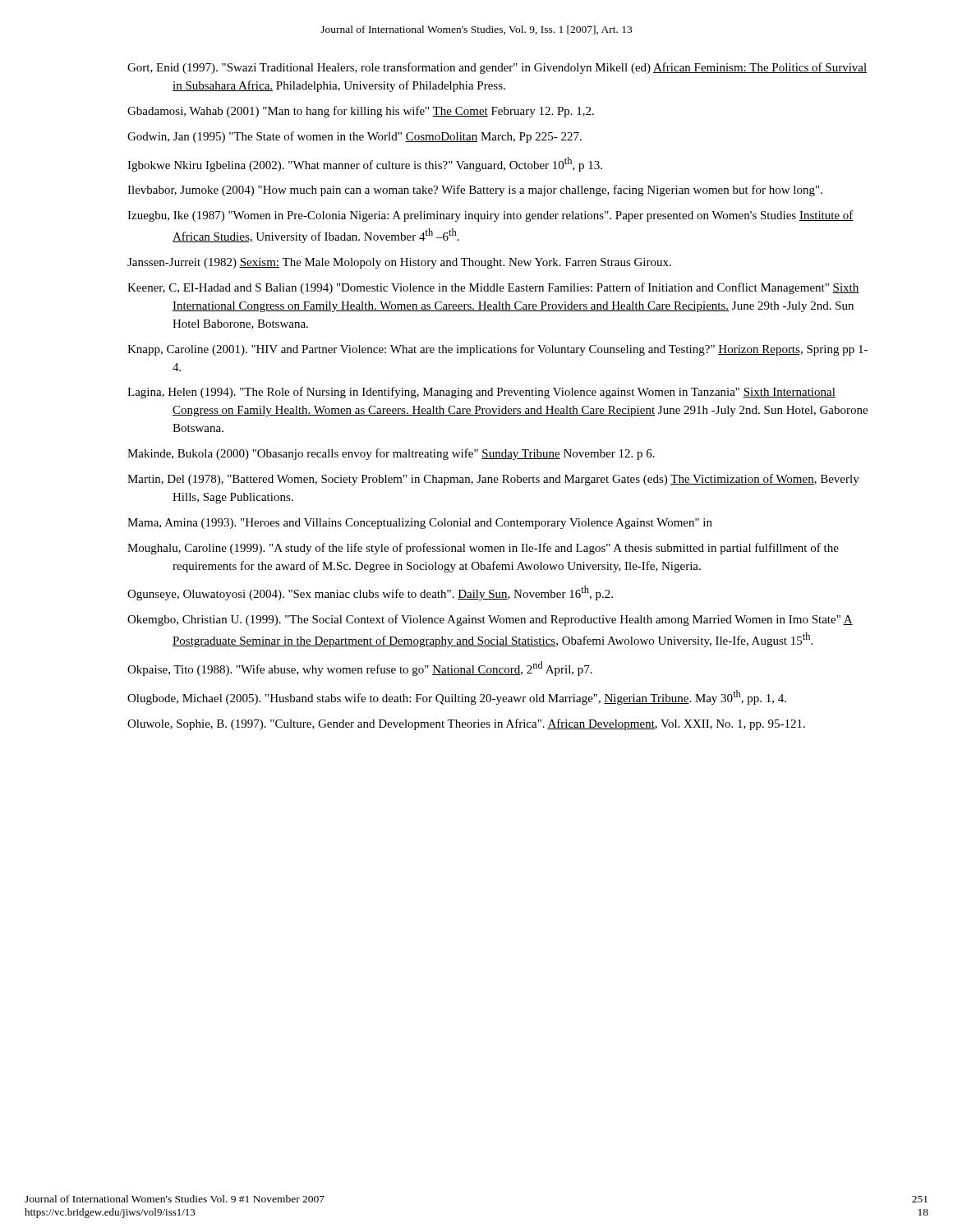Screen dimensions: 1232x953
Task: Find the block on this page that starts "Moughalu, Caroline (1999). "A study"
Action: click(483, 557)
